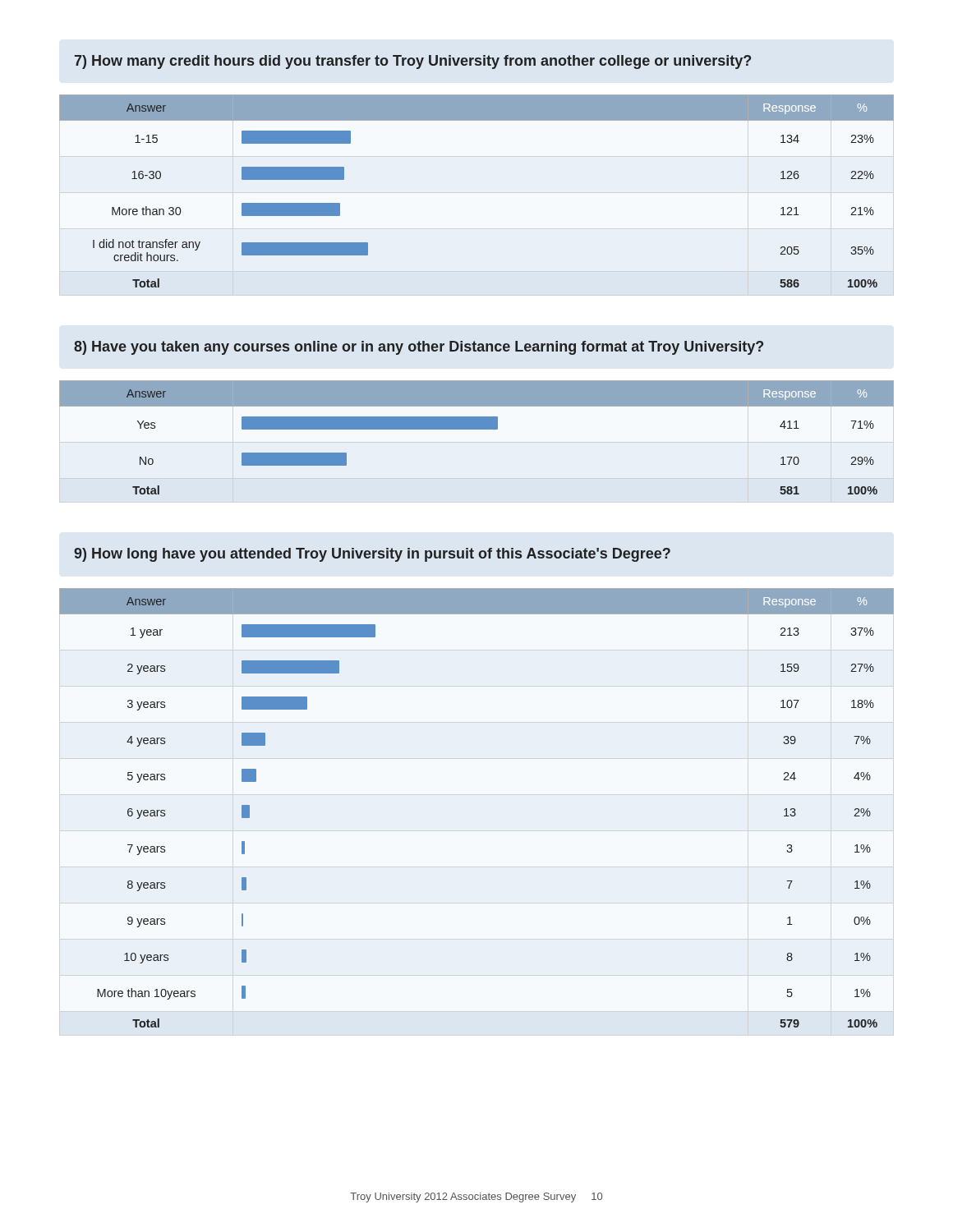The height and width of the screenshot is (1232, 953).
Task: Select the passage starting "9) How long have you attended Troy"
Action: 372,554
